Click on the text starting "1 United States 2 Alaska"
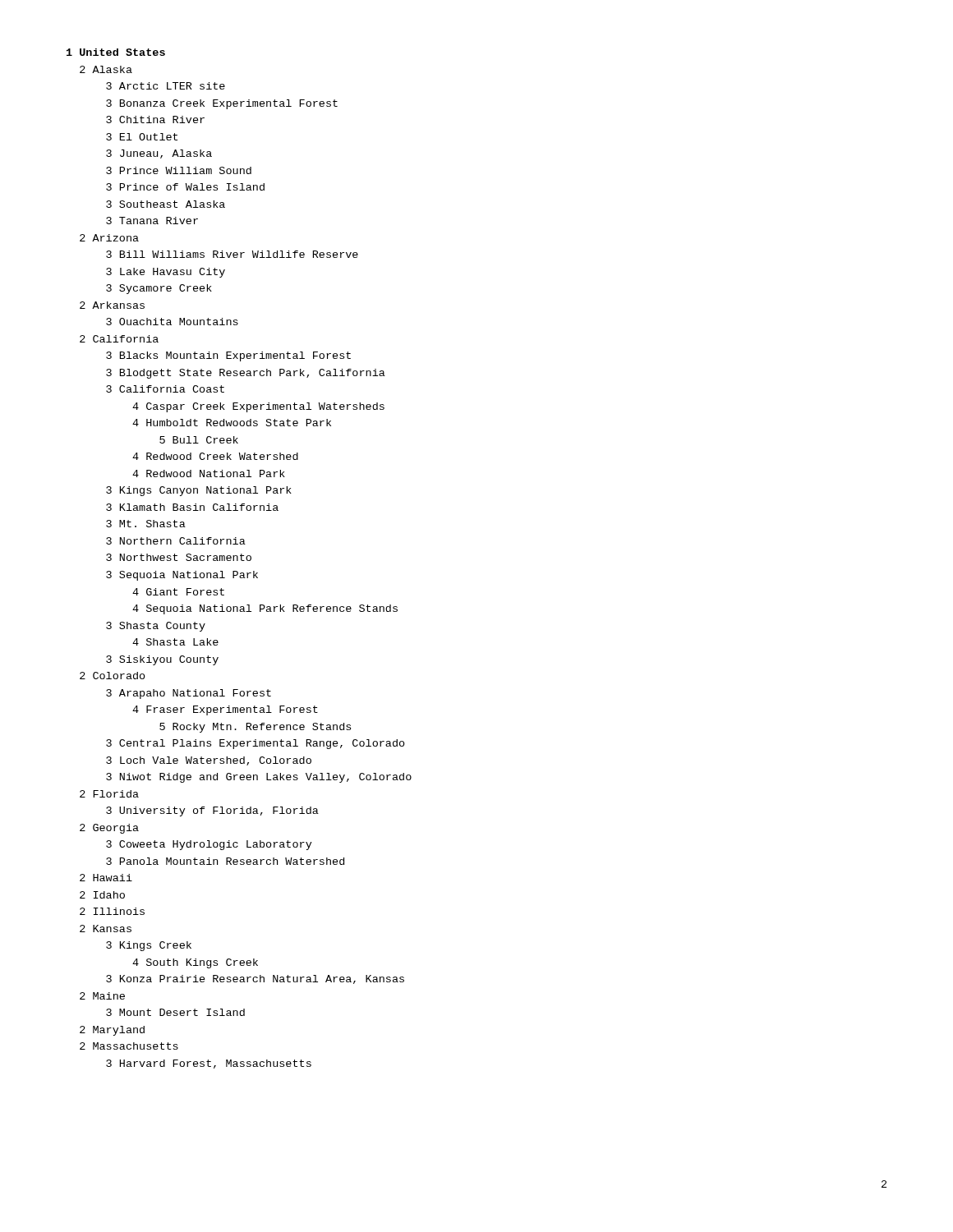Image resolution: width=953 pixels, height=1232 pixels. (x=116, y=52)
